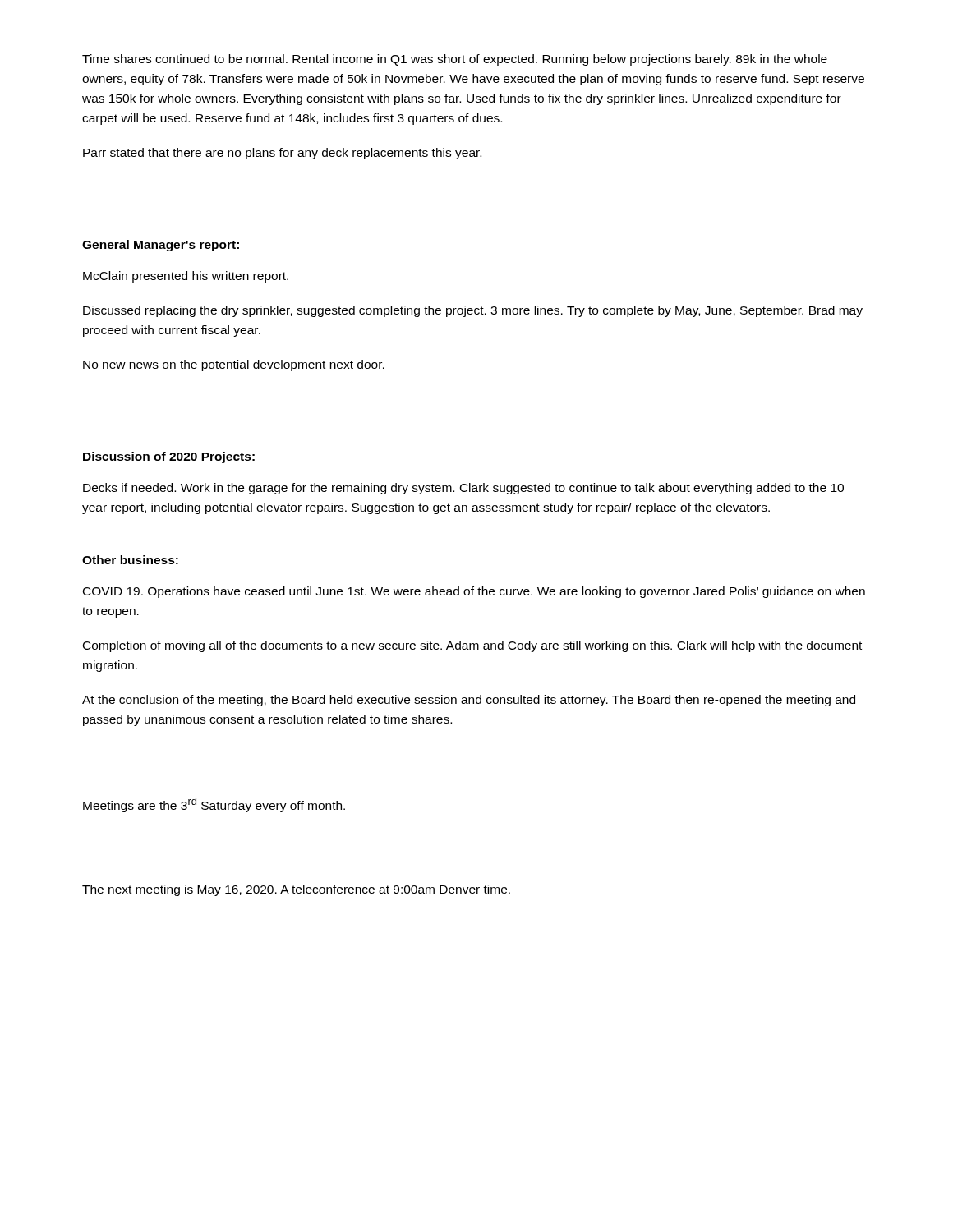The width and height of the screenshot is (953, 1232).
Task: Navigate to the element starting "Completion of moving all of the documents to"
Action: (x=472, y=655)
